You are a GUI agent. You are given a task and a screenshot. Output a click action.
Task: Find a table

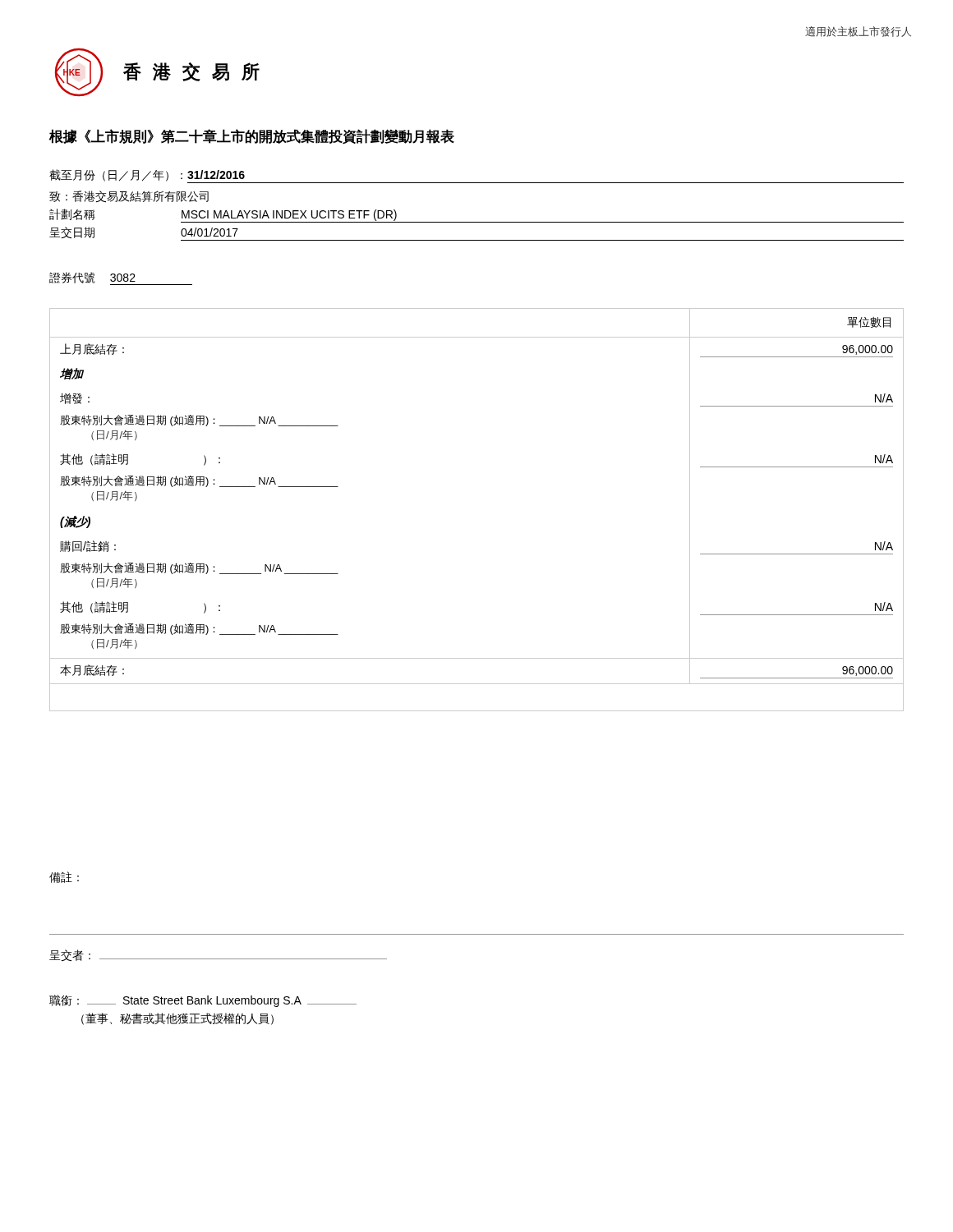(476, 510)
